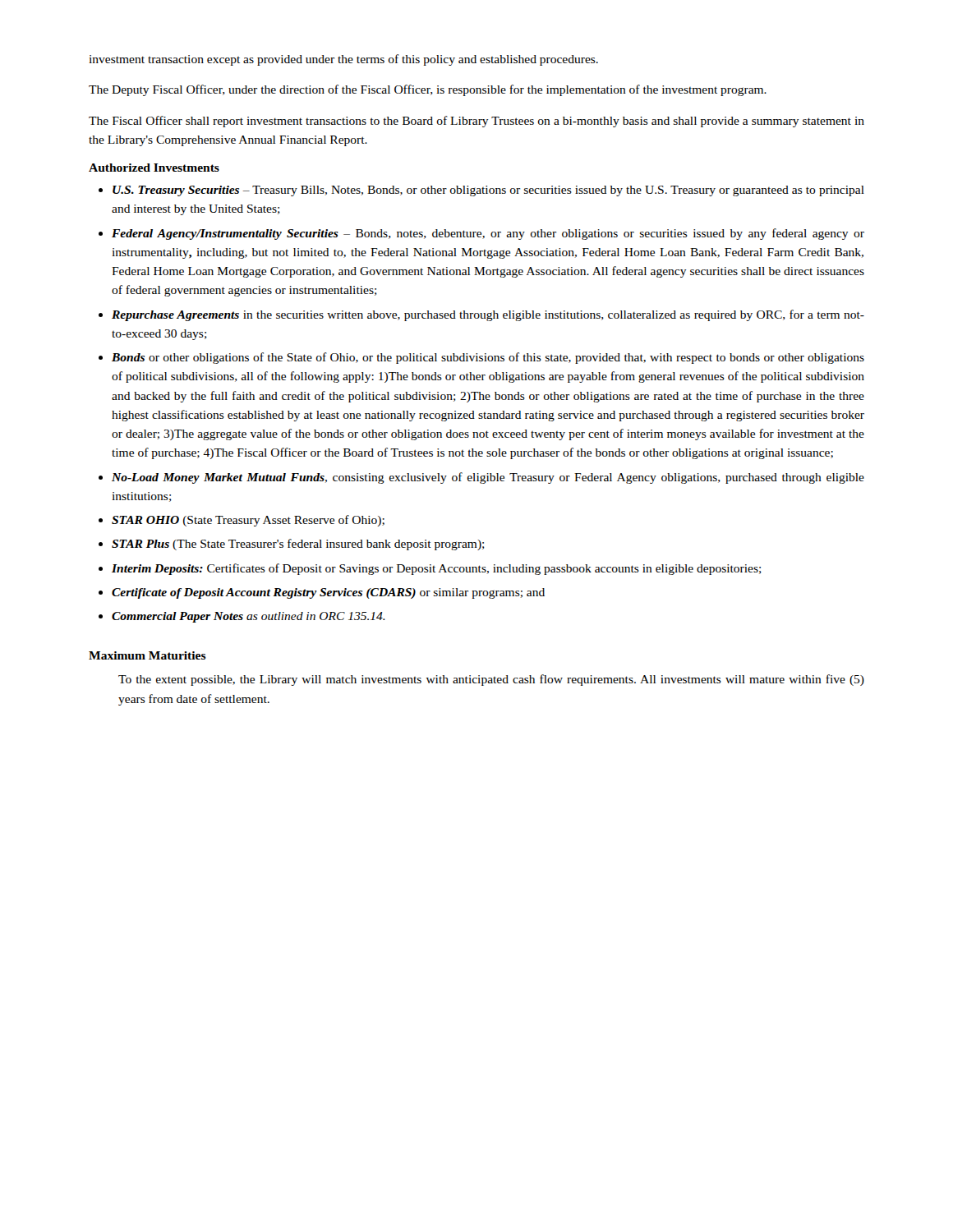
Task: Select the element starting "Bonds or other obligations of the State of"
Action: pos(488,405)
